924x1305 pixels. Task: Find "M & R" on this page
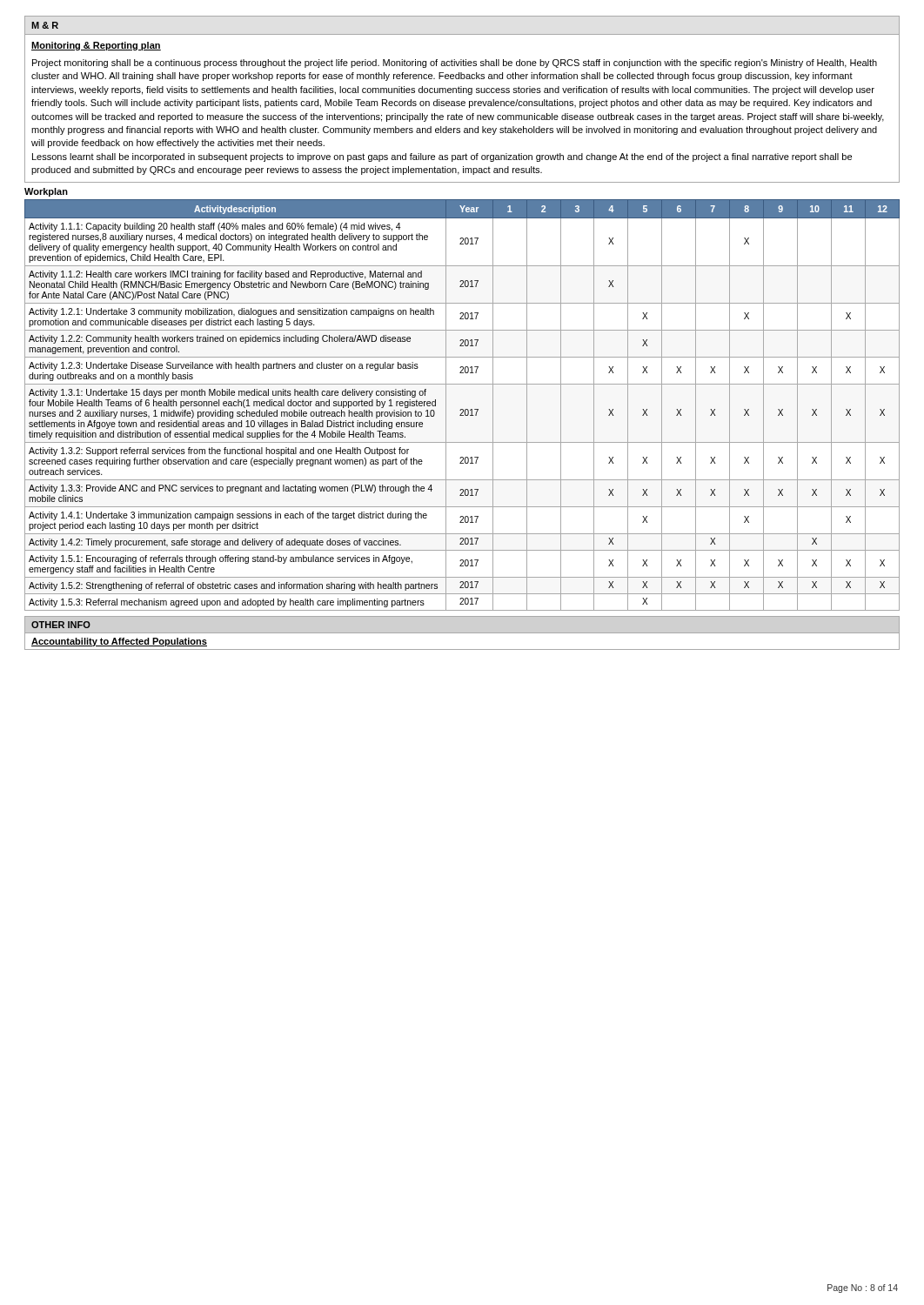point(45,25)
